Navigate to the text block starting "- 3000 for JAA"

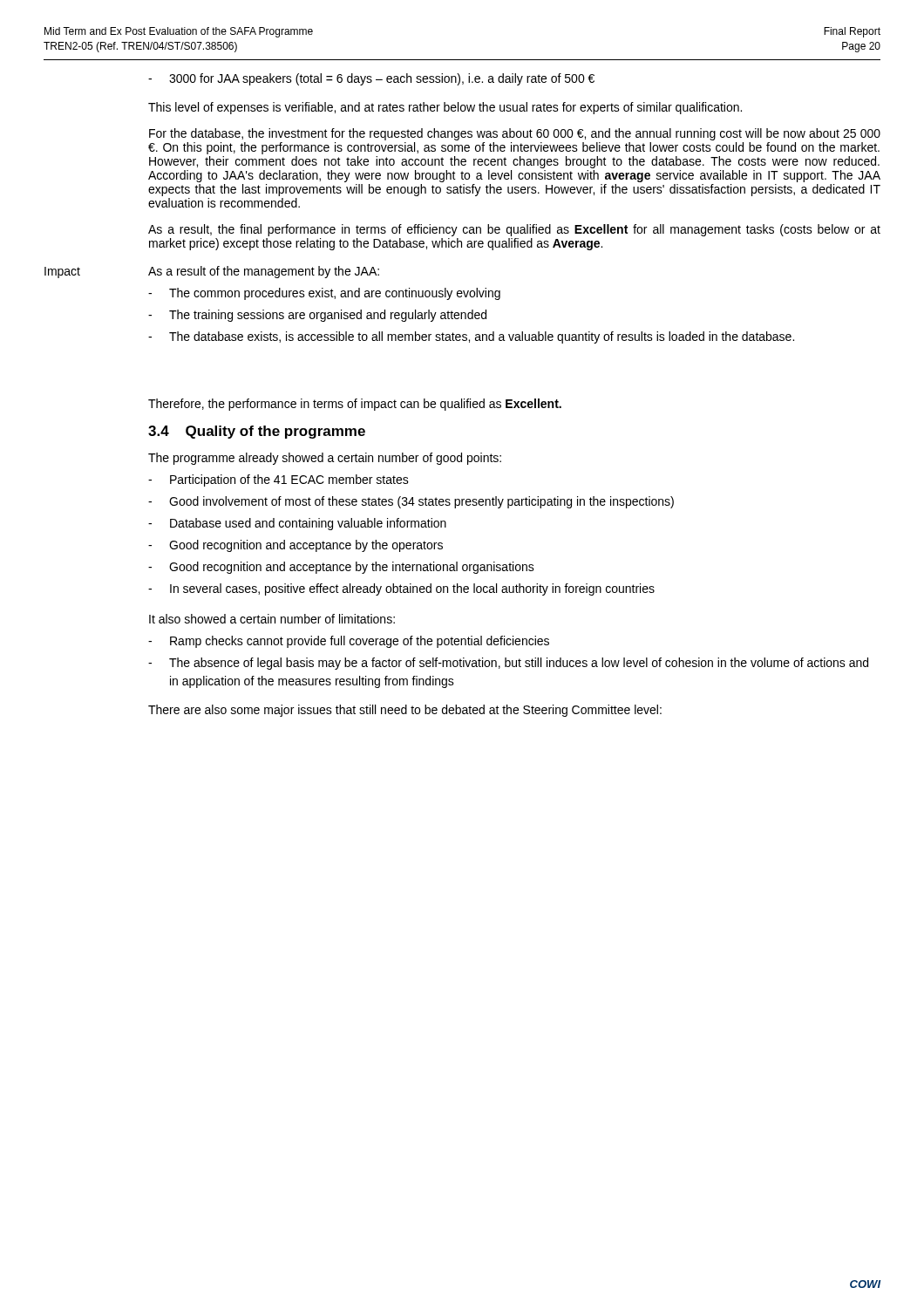pyautogui.click(x=371, y=79)
